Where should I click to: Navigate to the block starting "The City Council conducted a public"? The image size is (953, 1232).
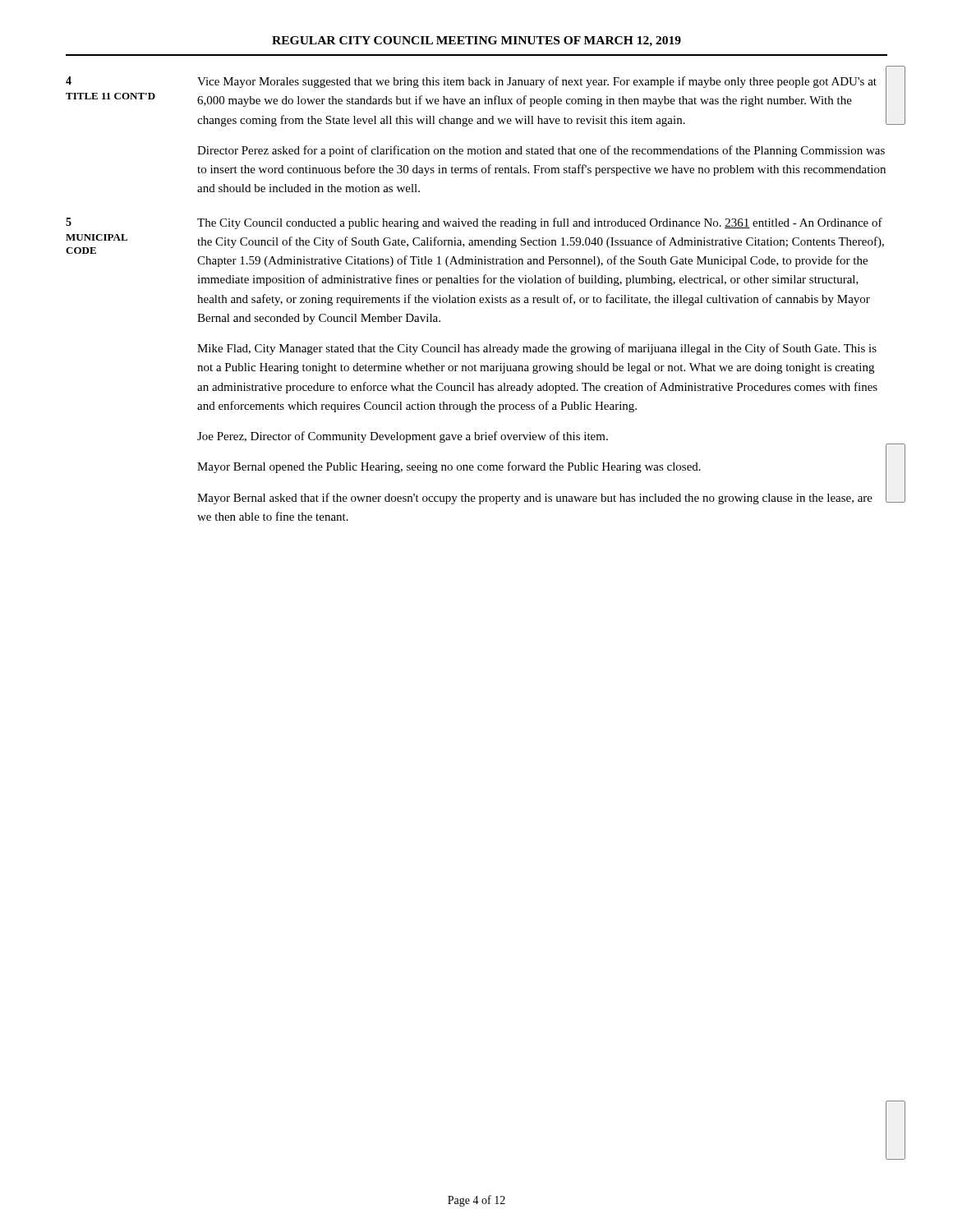click(542, 370)
